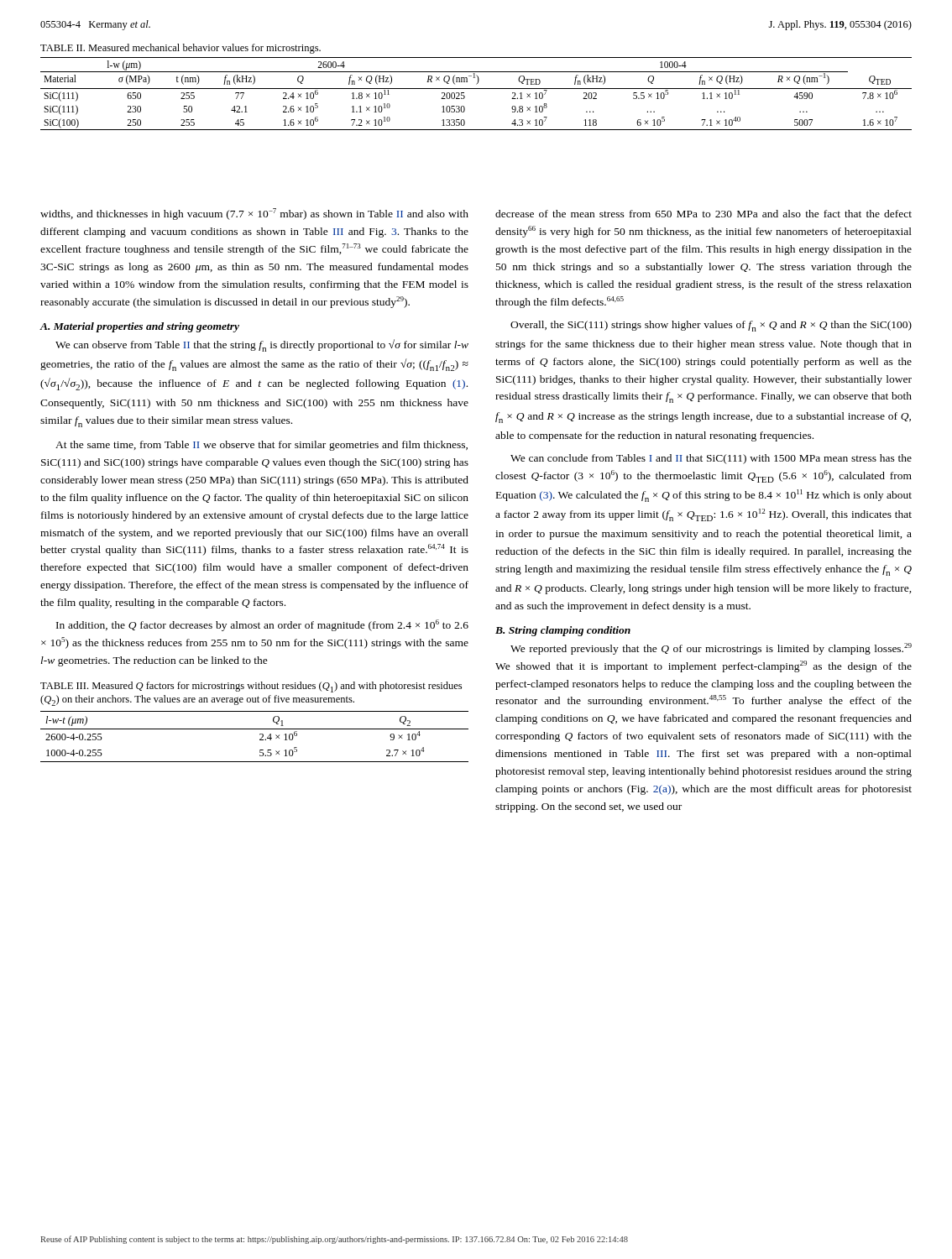Find "B. String clamping condition" on this page
The height and width of the screenshot is (1259, 952).
click(x=563, y=630)
